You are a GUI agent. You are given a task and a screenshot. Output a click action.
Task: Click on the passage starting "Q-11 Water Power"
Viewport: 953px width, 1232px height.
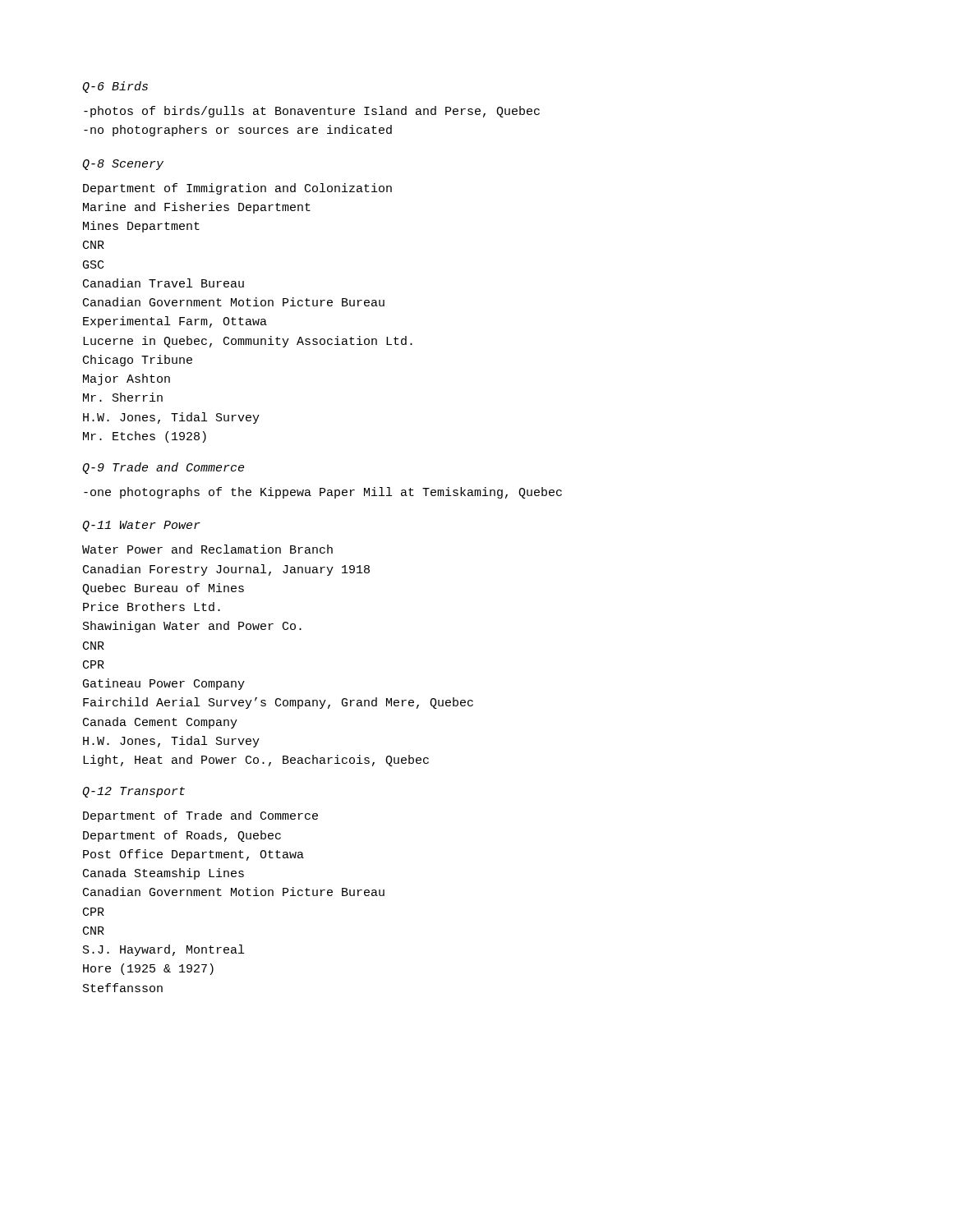[141, 526]
